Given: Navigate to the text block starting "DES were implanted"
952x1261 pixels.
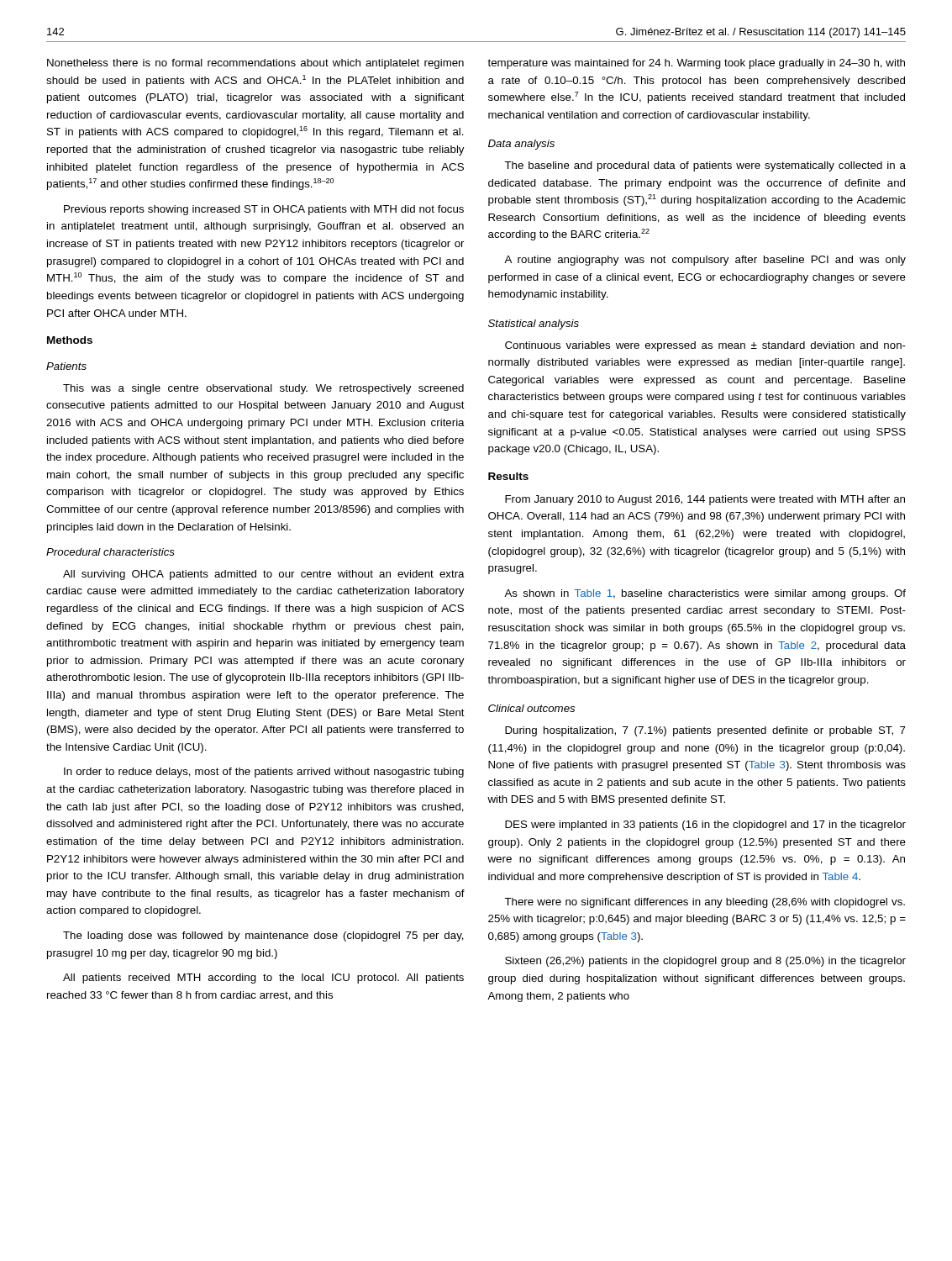Looking at the screenshot, I should tap(697, 851).
